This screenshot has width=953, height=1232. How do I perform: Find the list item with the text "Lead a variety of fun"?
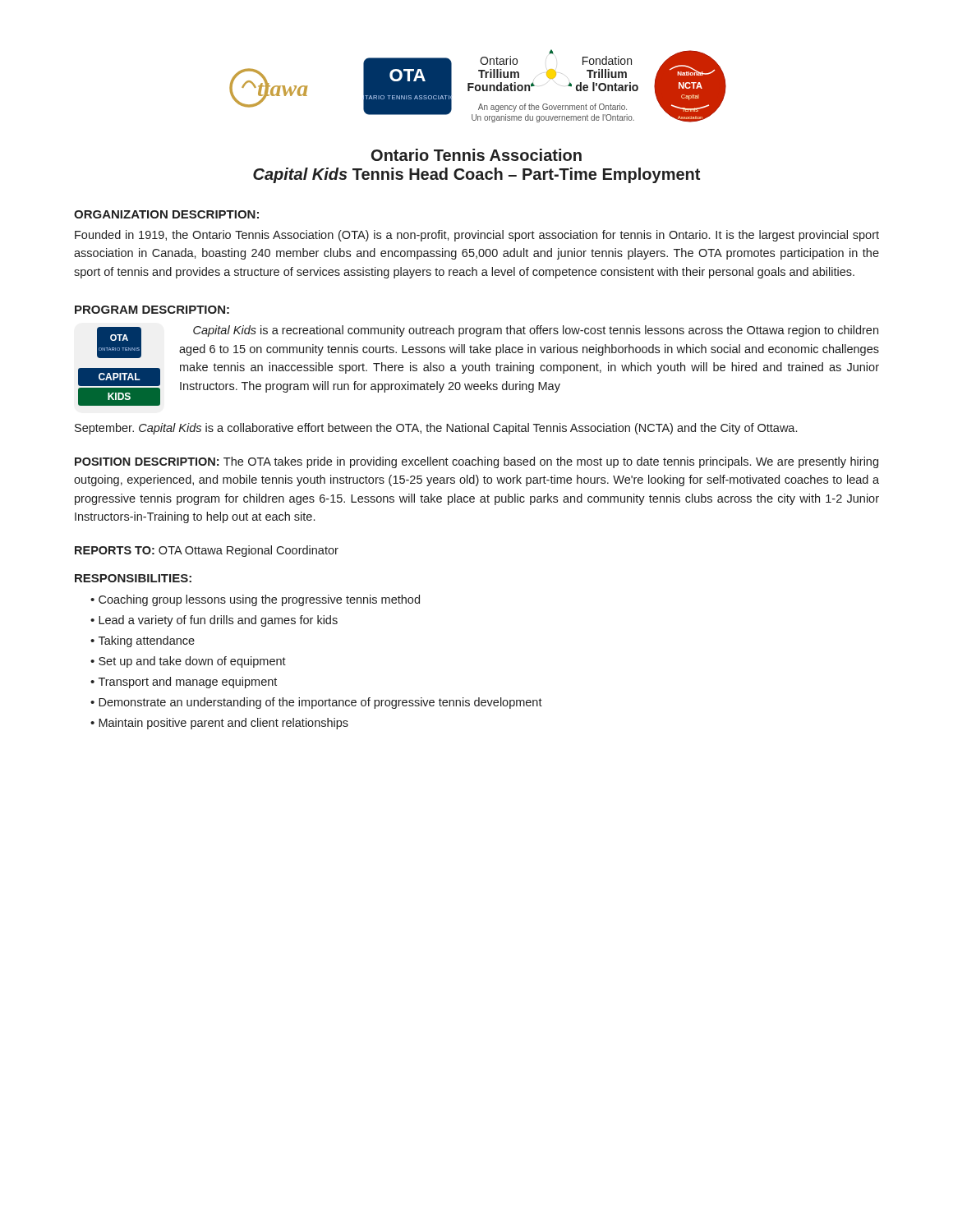218,620
